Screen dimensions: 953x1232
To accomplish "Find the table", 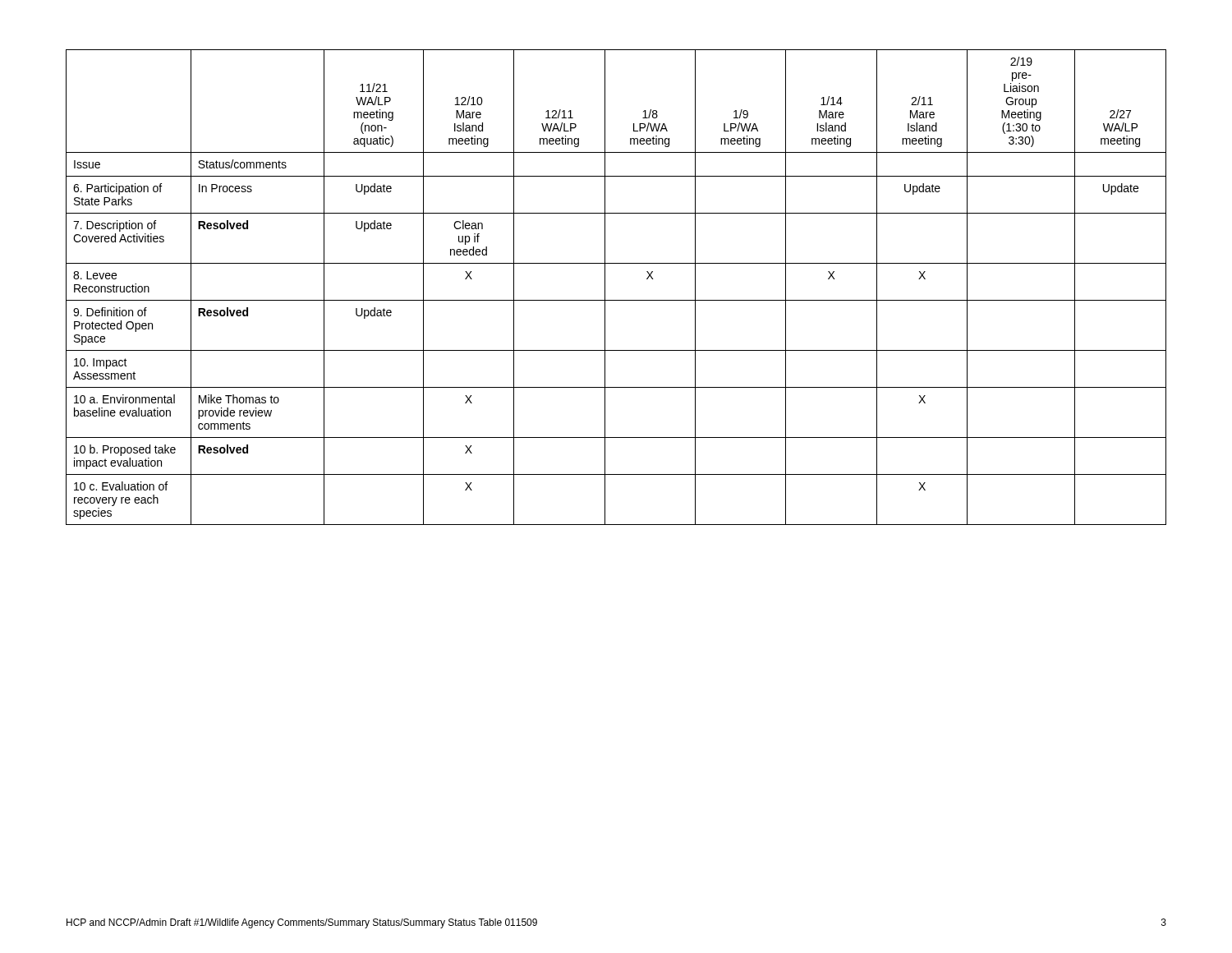I will pos(616,287).
